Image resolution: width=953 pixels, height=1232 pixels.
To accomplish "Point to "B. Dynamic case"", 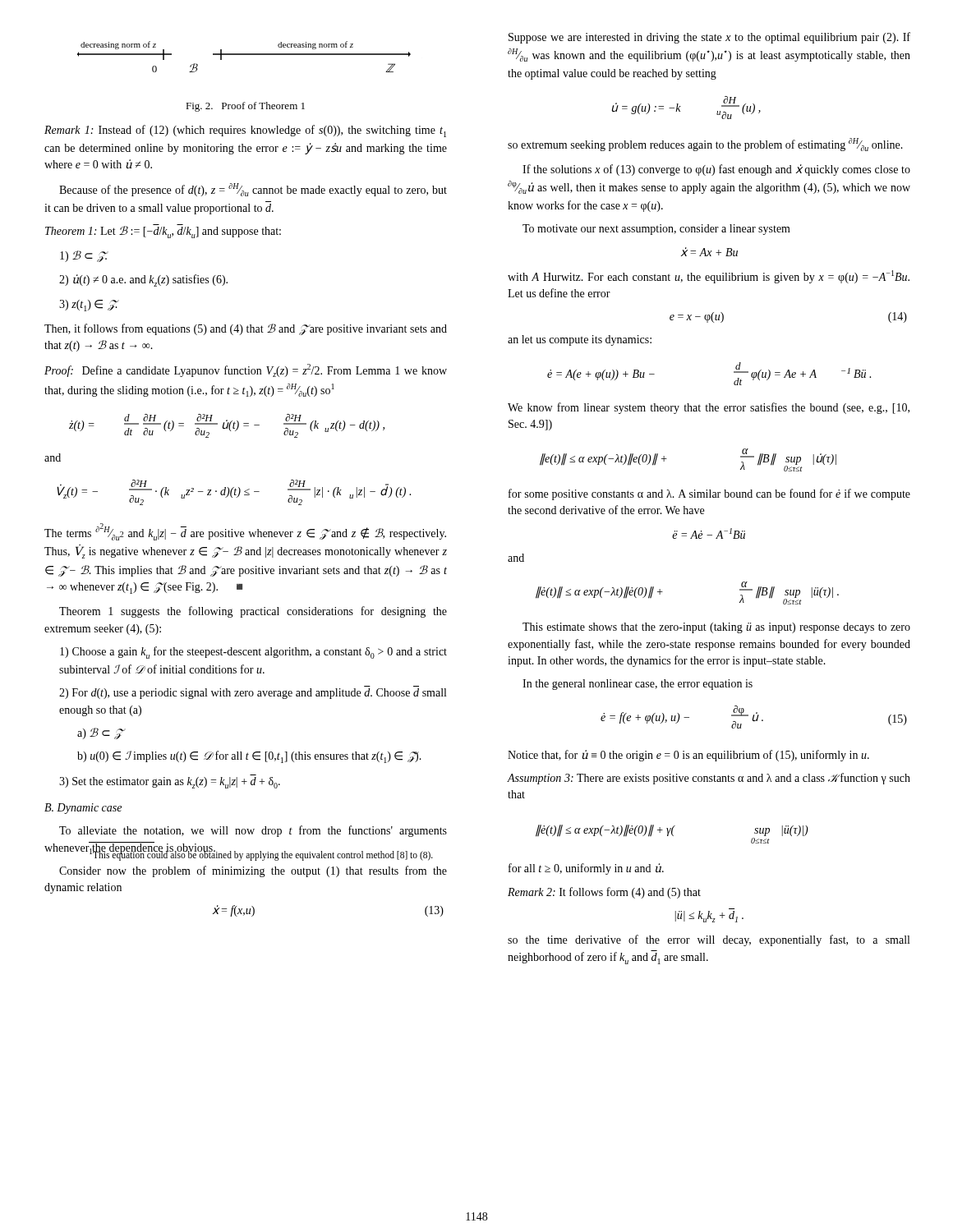I will tap(83, 809).
